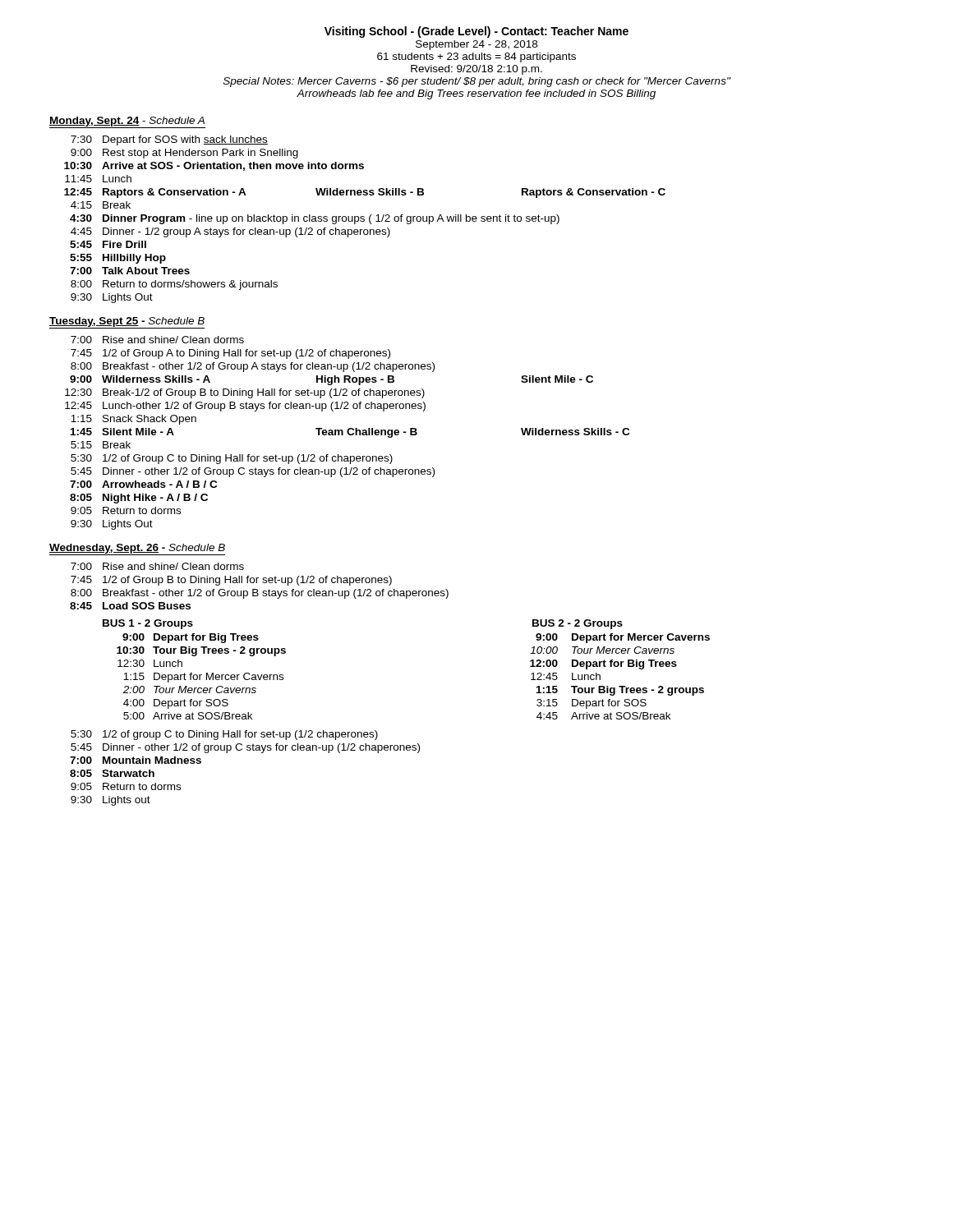Select the table that reads "BUS 1 - 2"
The width and height of the screenshot is (953, 1232).
[x=503, y=670]
